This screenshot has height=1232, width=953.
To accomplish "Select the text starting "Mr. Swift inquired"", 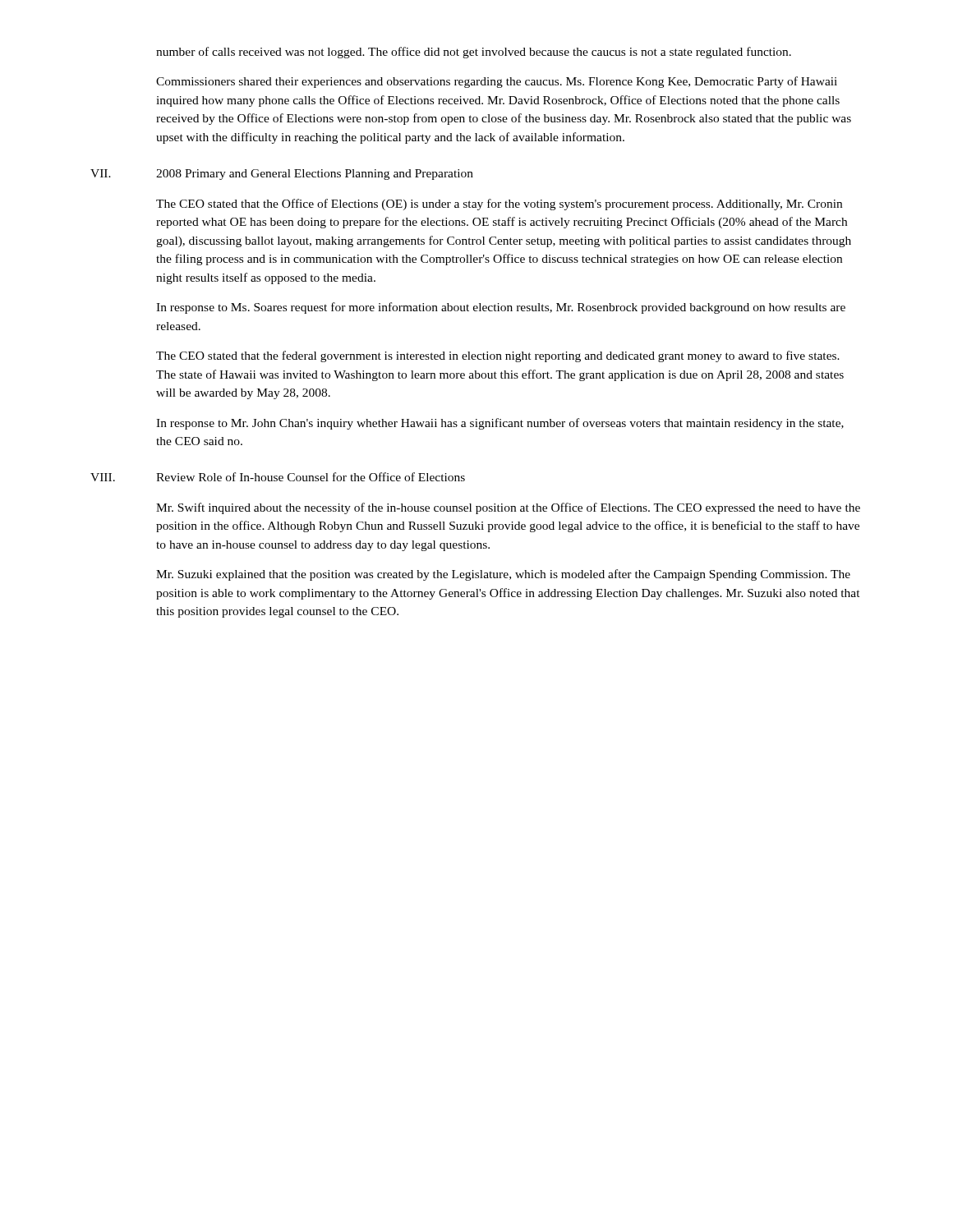I will pos(508,526).
